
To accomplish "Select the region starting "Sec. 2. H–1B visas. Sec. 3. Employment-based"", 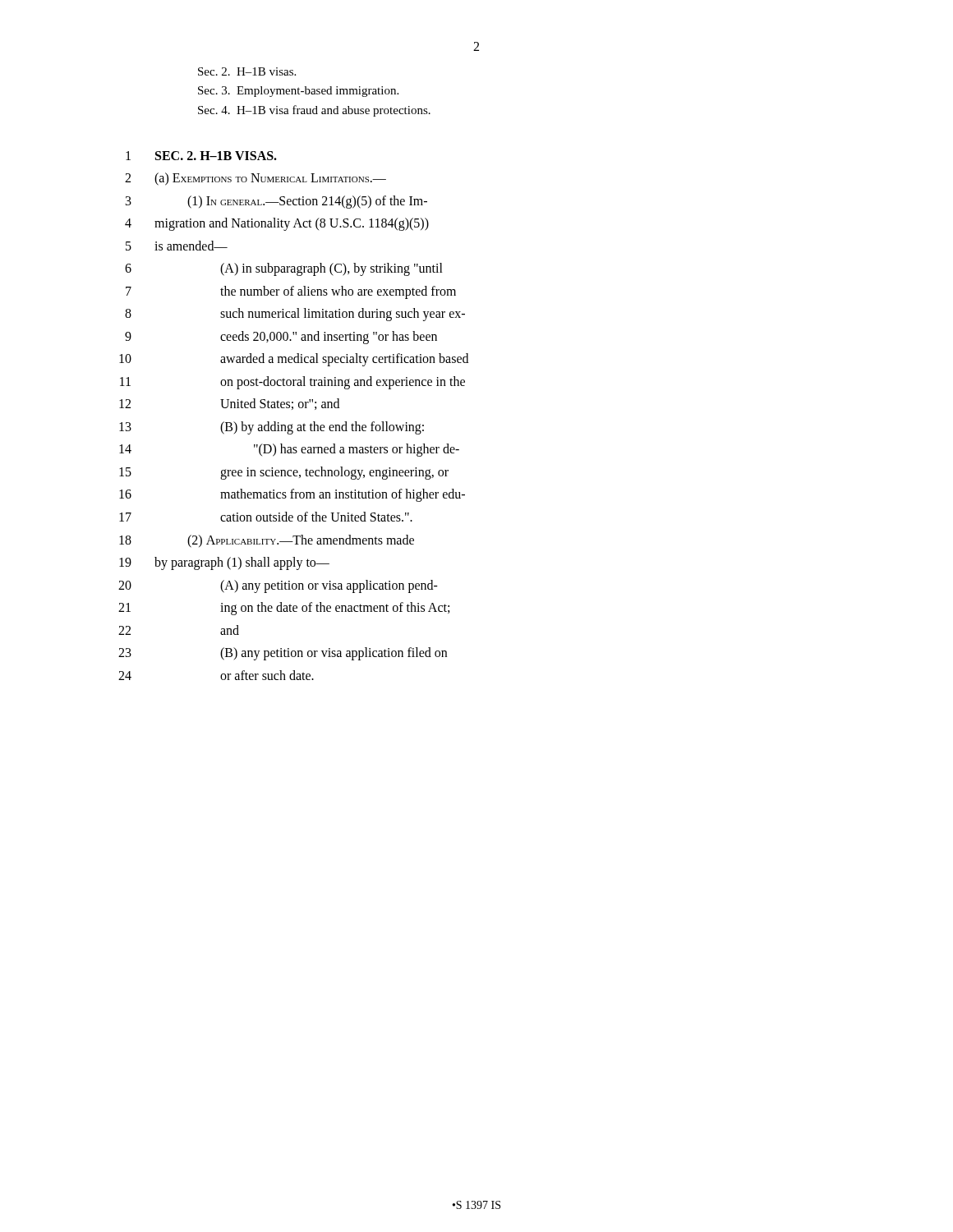I will point(247,71).
